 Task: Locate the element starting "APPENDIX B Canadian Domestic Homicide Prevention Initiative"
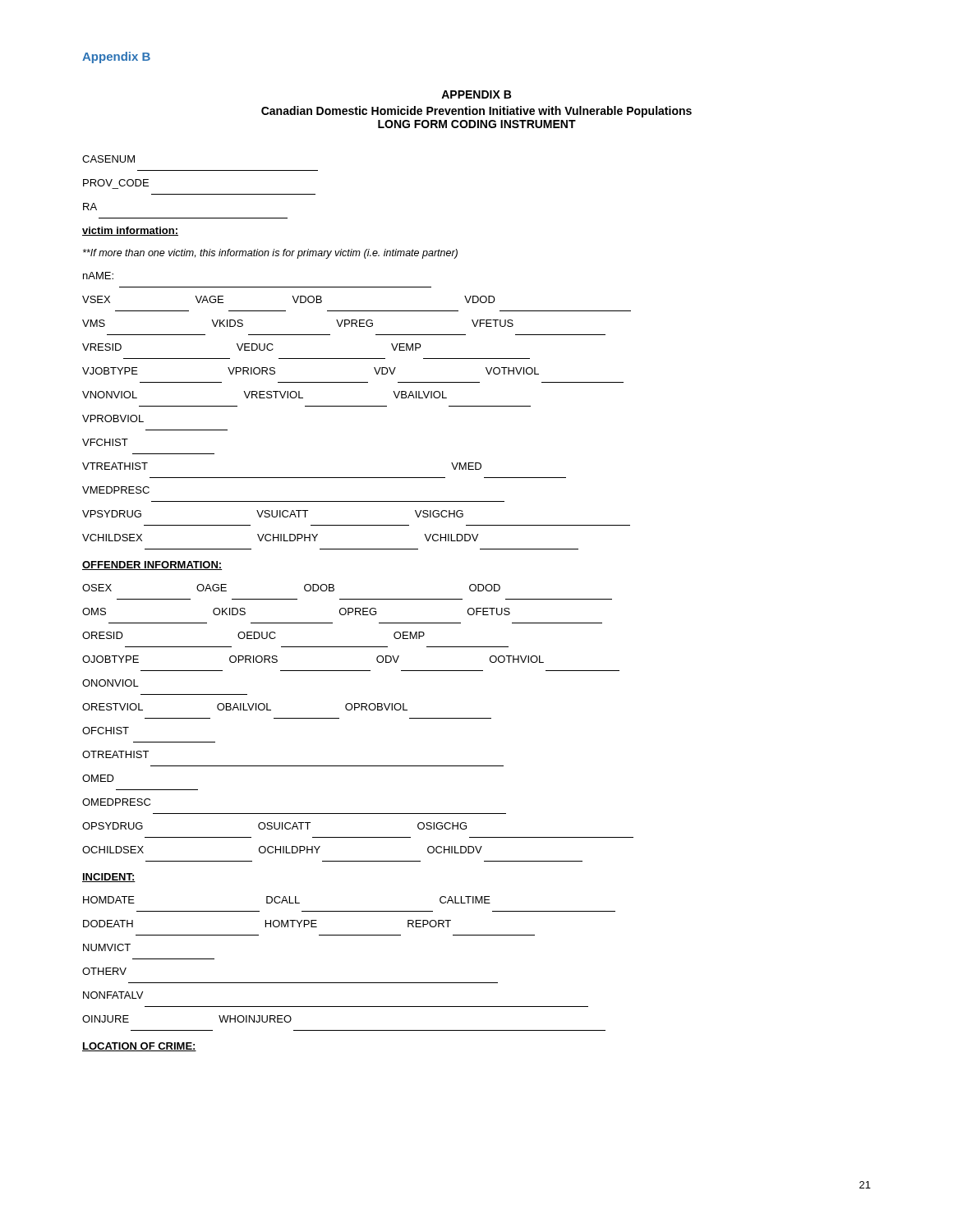476,109
